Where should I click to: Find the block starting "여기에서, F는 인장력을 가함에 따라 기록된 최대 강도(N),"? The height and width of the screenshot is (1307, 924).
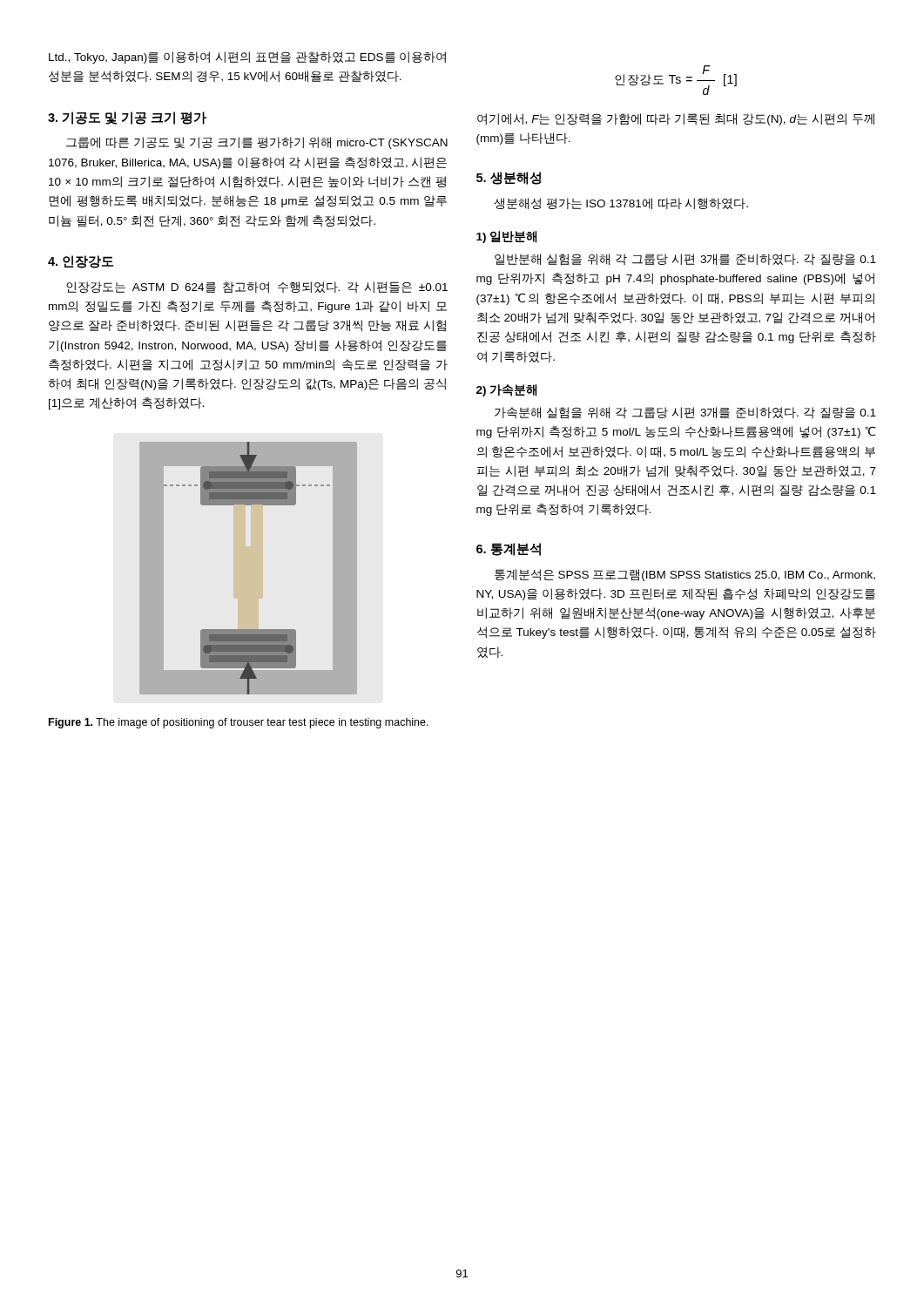676,129
